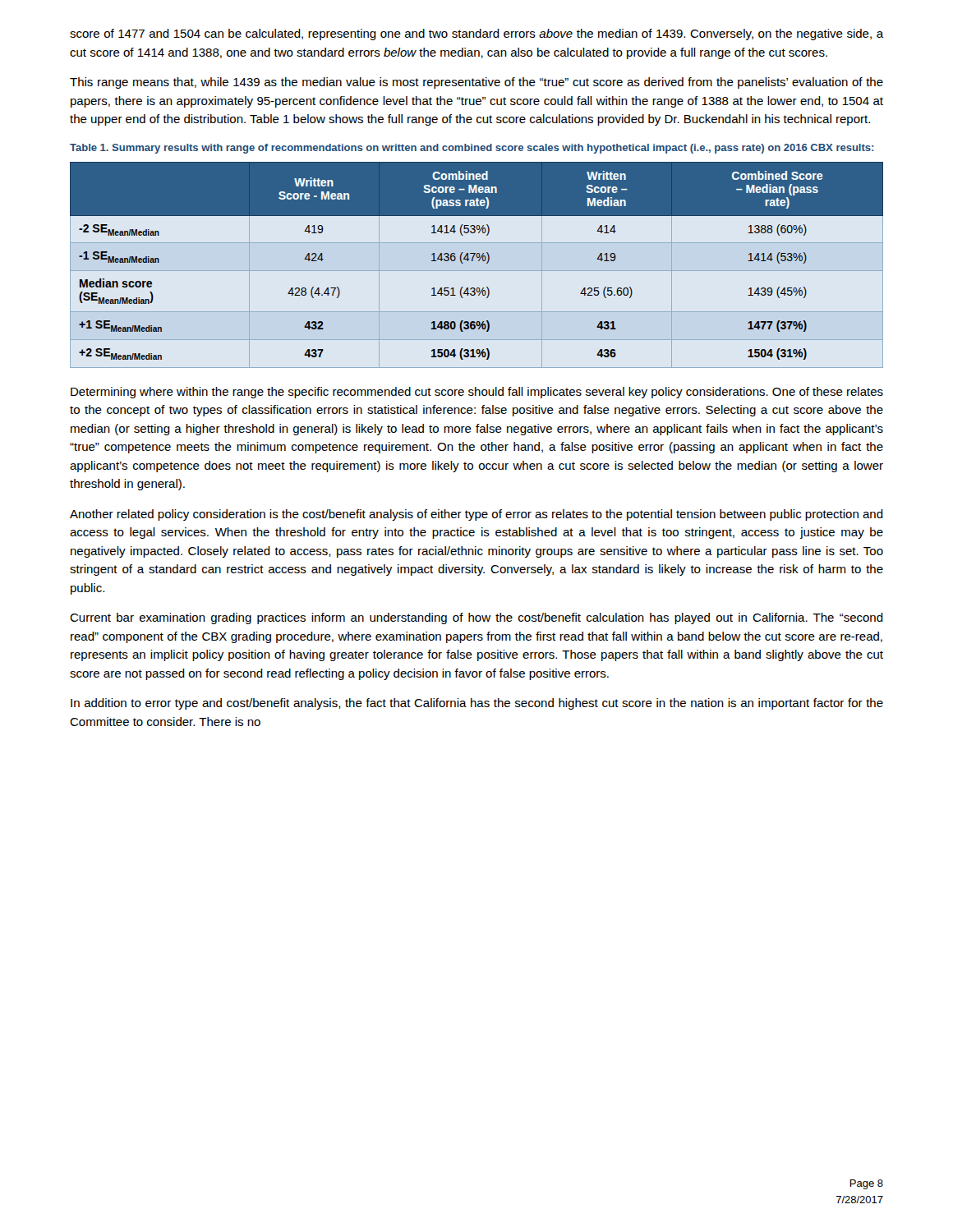Click on the text block containing "Current bar examination grading practices"
953x1232 pixels.
476,645
